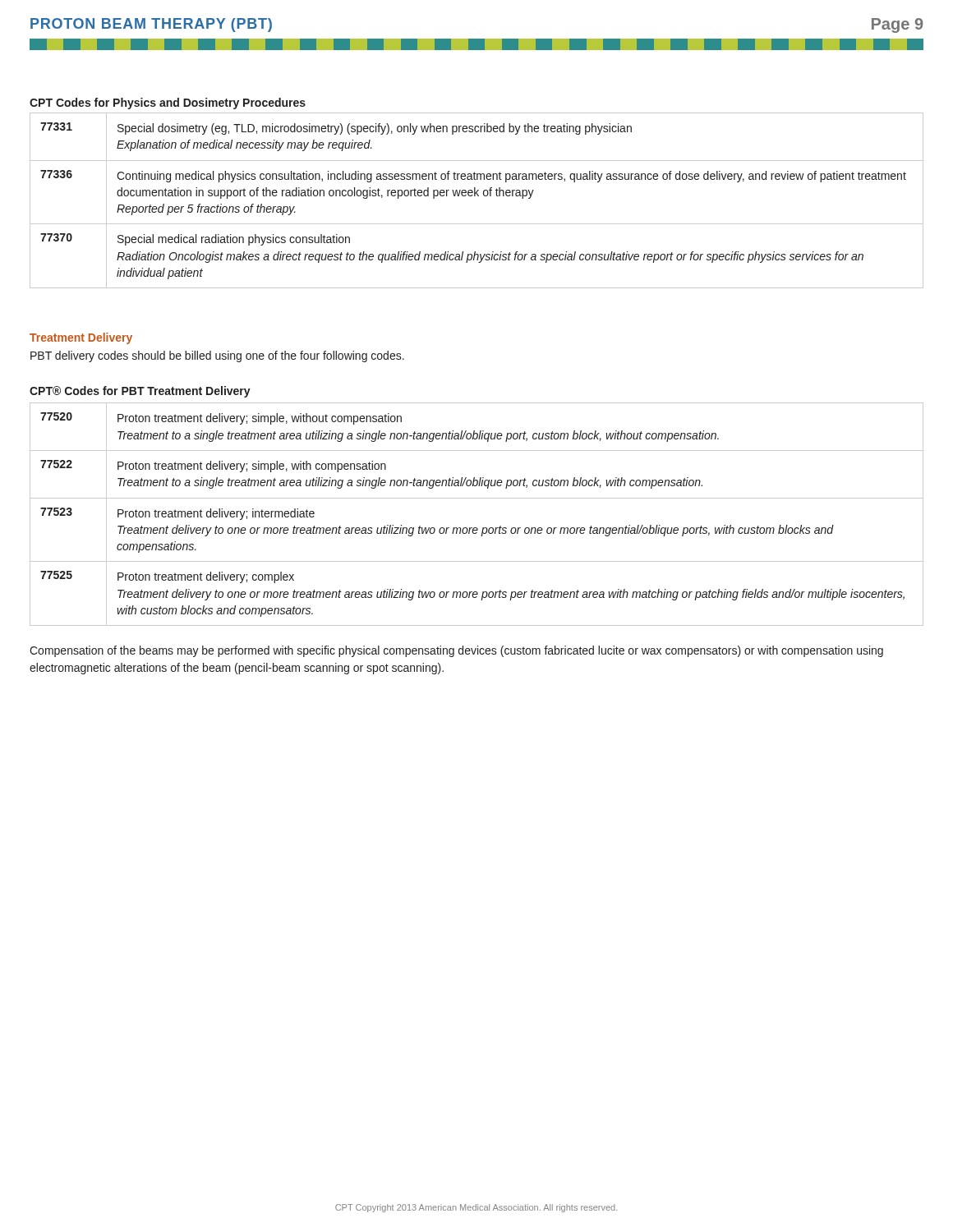Image resolution: width=953 pixels, height=1232 pixels.
Task: Find "Treatment Delivery" on this page
Action: click(x=81, y=338)
